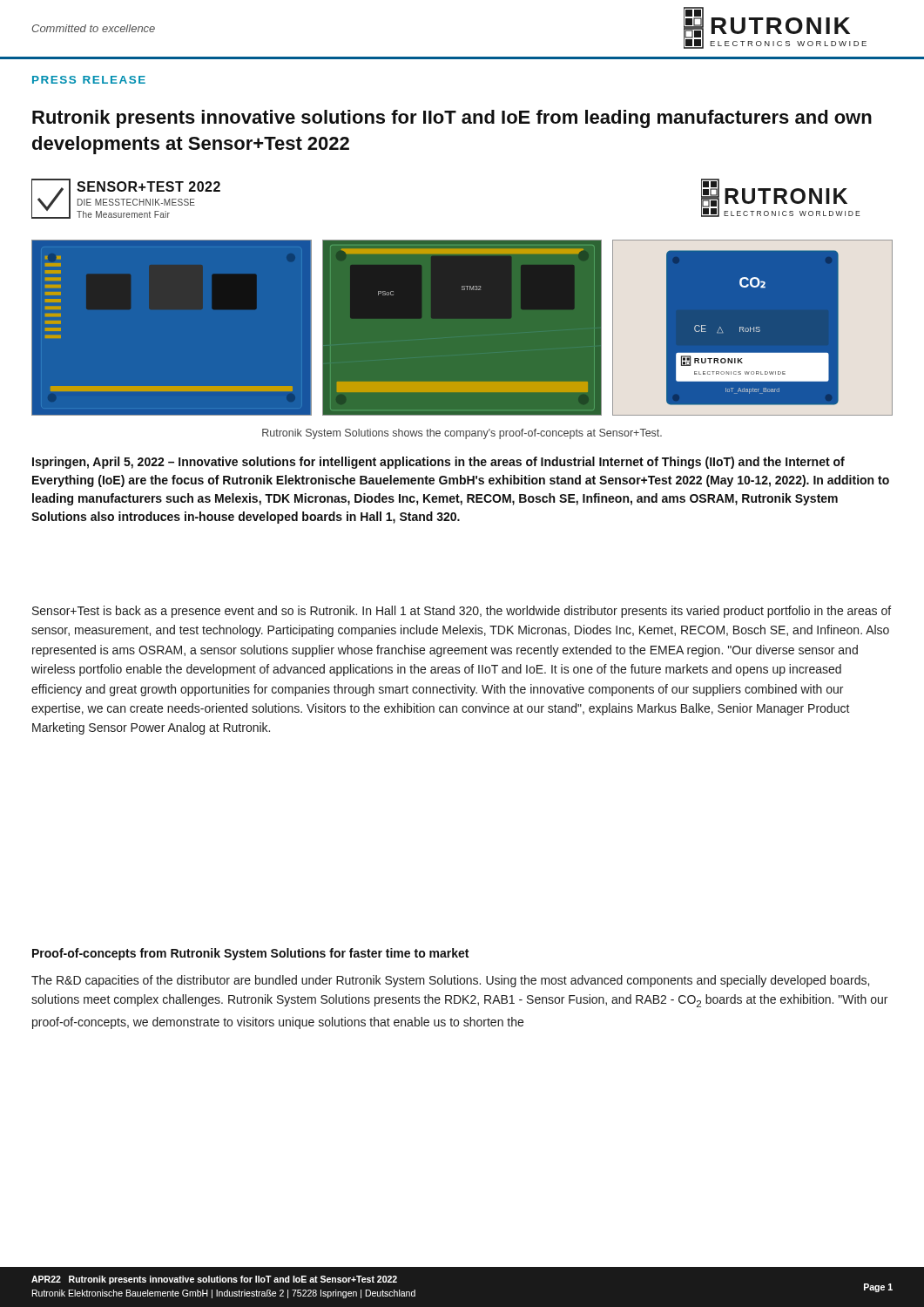Select the photo

(x=462, y=328)
